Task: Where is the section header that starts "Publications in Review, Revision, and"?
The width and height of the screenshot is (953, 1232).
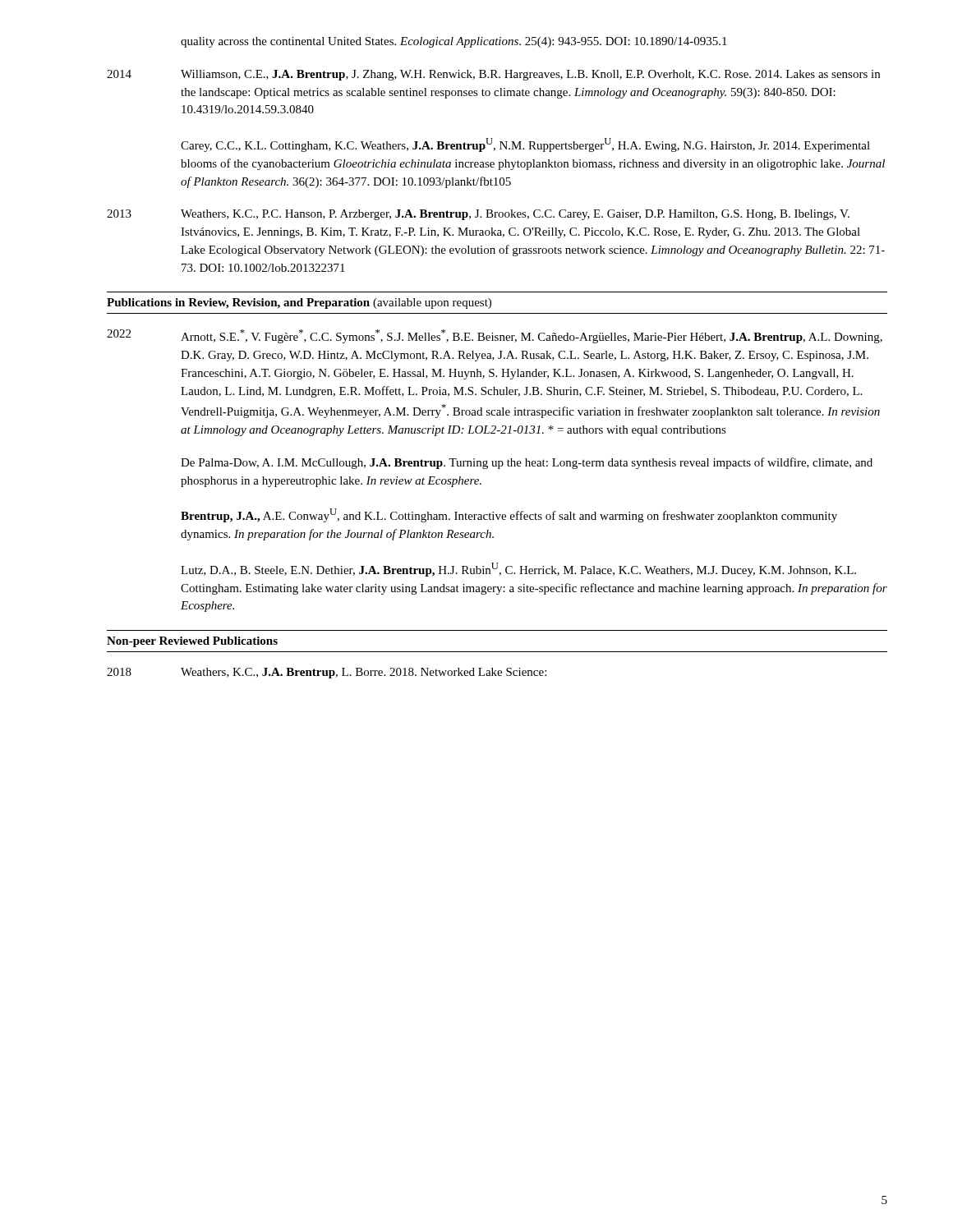Action: (299, 302)
